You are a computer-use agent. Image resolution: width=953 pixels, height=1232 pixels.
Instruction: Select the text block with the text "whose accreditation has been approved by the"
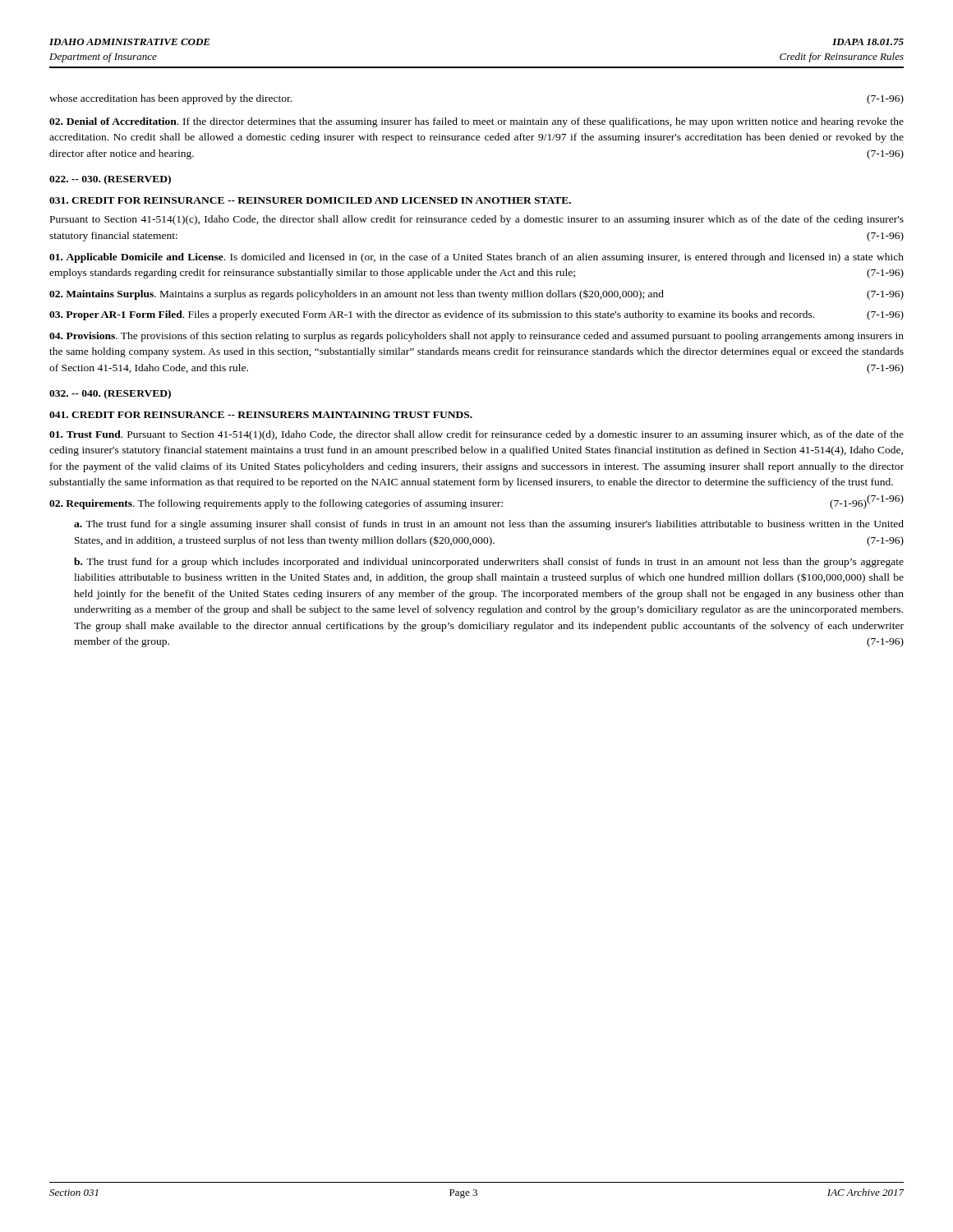pyautogui.click(x=168, y=99)
